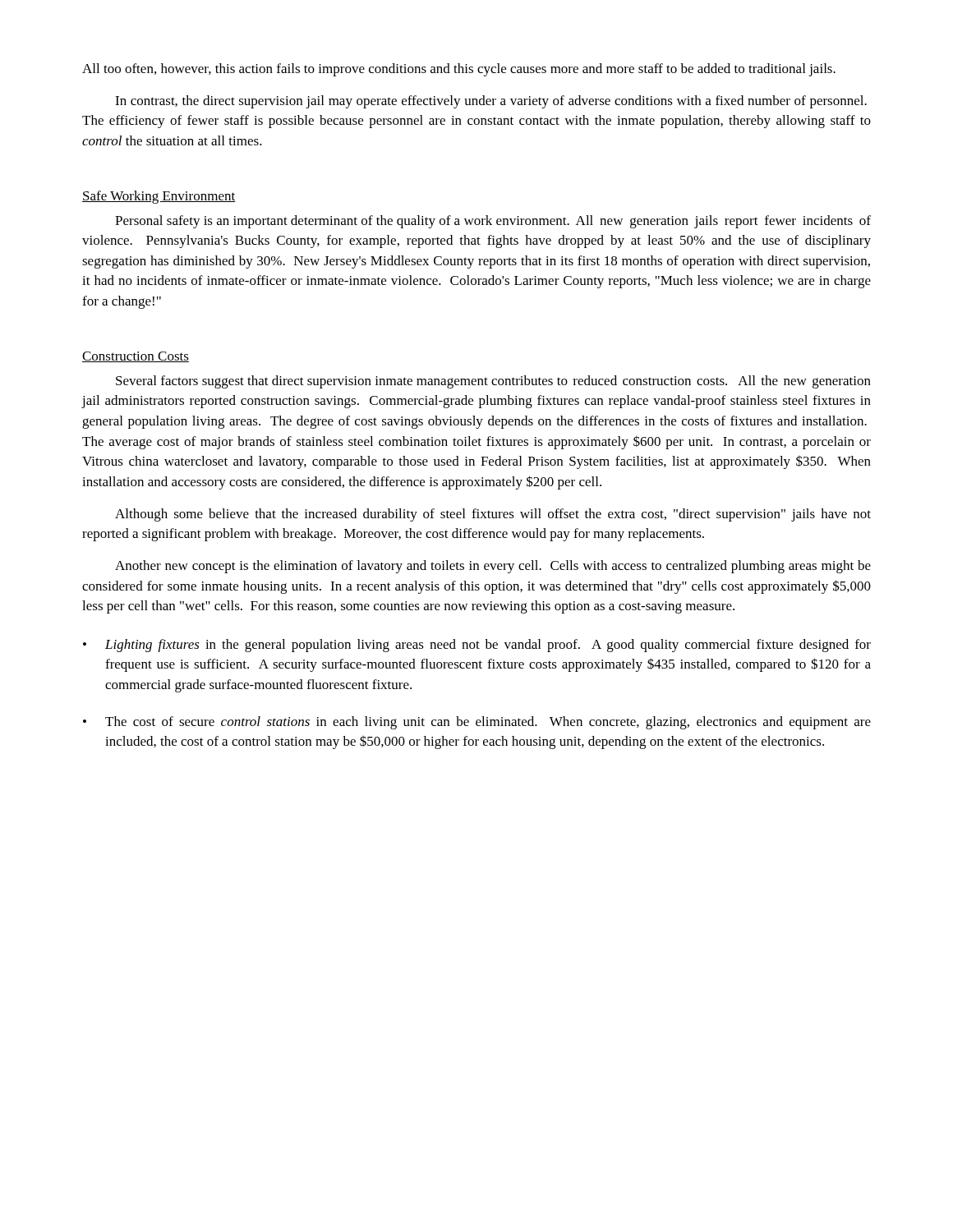Locate the block of text that opens with "In contrast, the direct supervision jail may"
The width and height of the screenshot is (953, 1232).
tap(476, 121)
